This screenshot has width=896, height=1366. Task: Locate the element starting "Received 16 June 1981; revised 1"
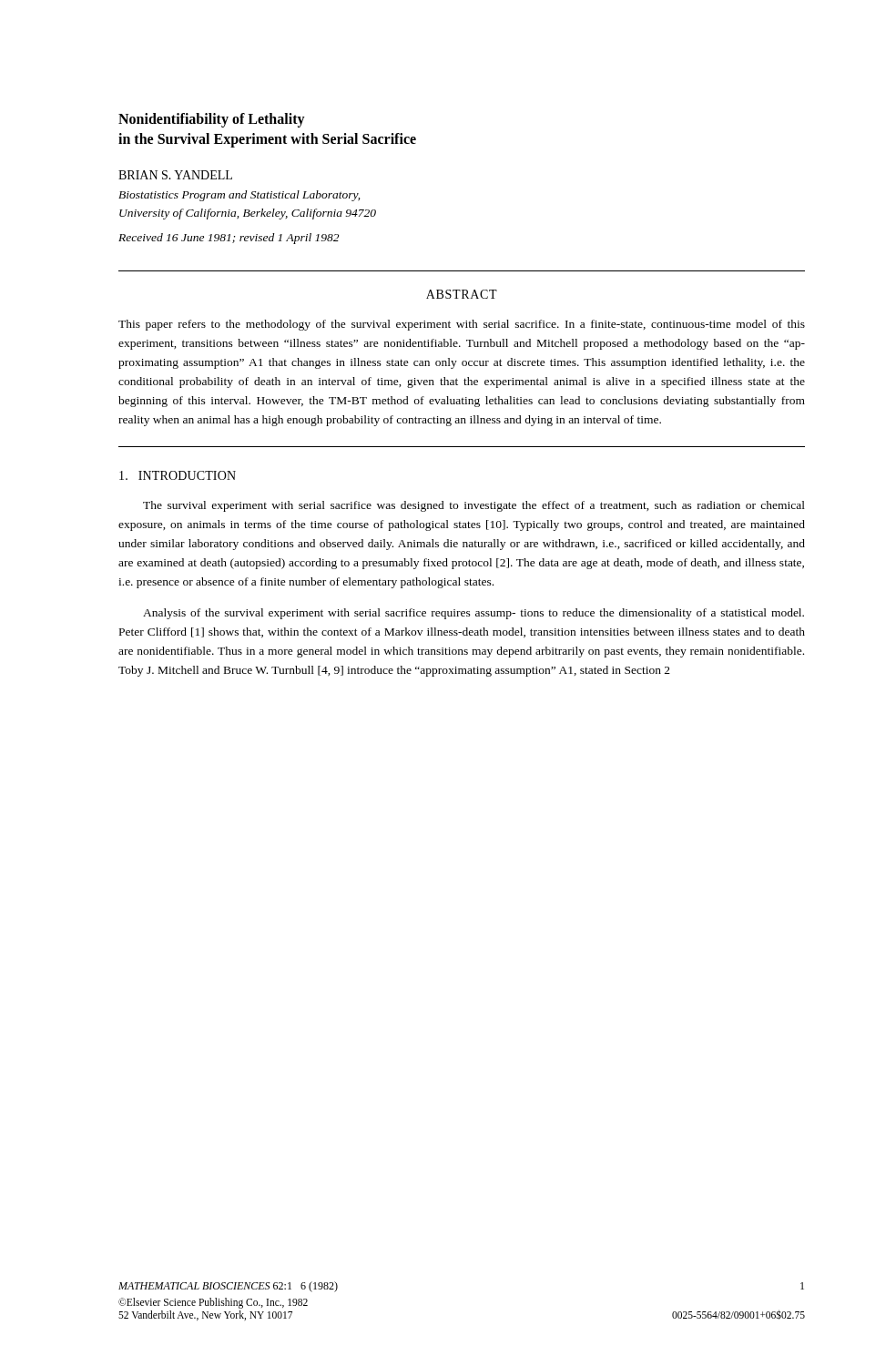pos(229,238)
